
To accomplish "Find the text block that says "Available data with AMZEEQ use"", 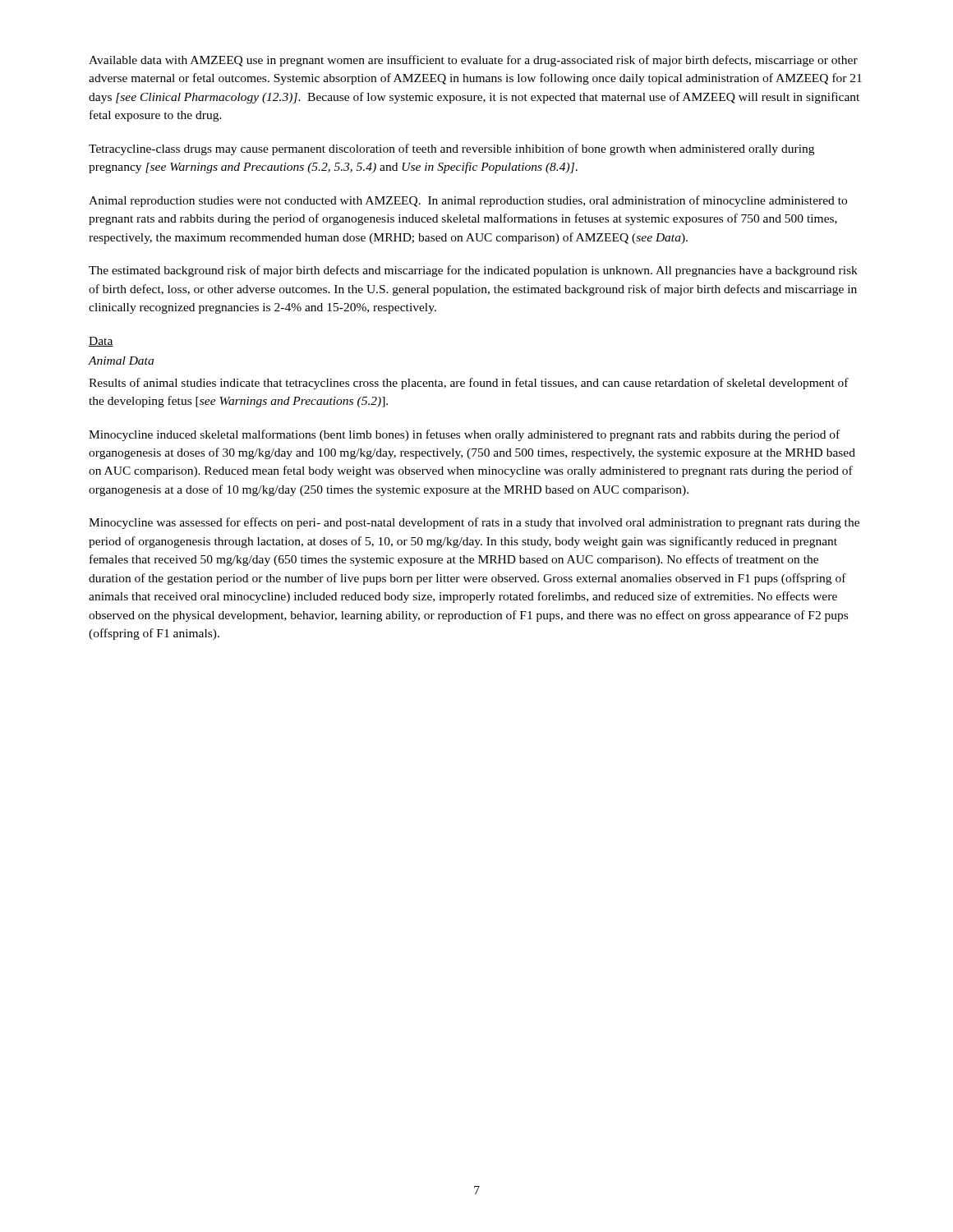I will (476, 87).
